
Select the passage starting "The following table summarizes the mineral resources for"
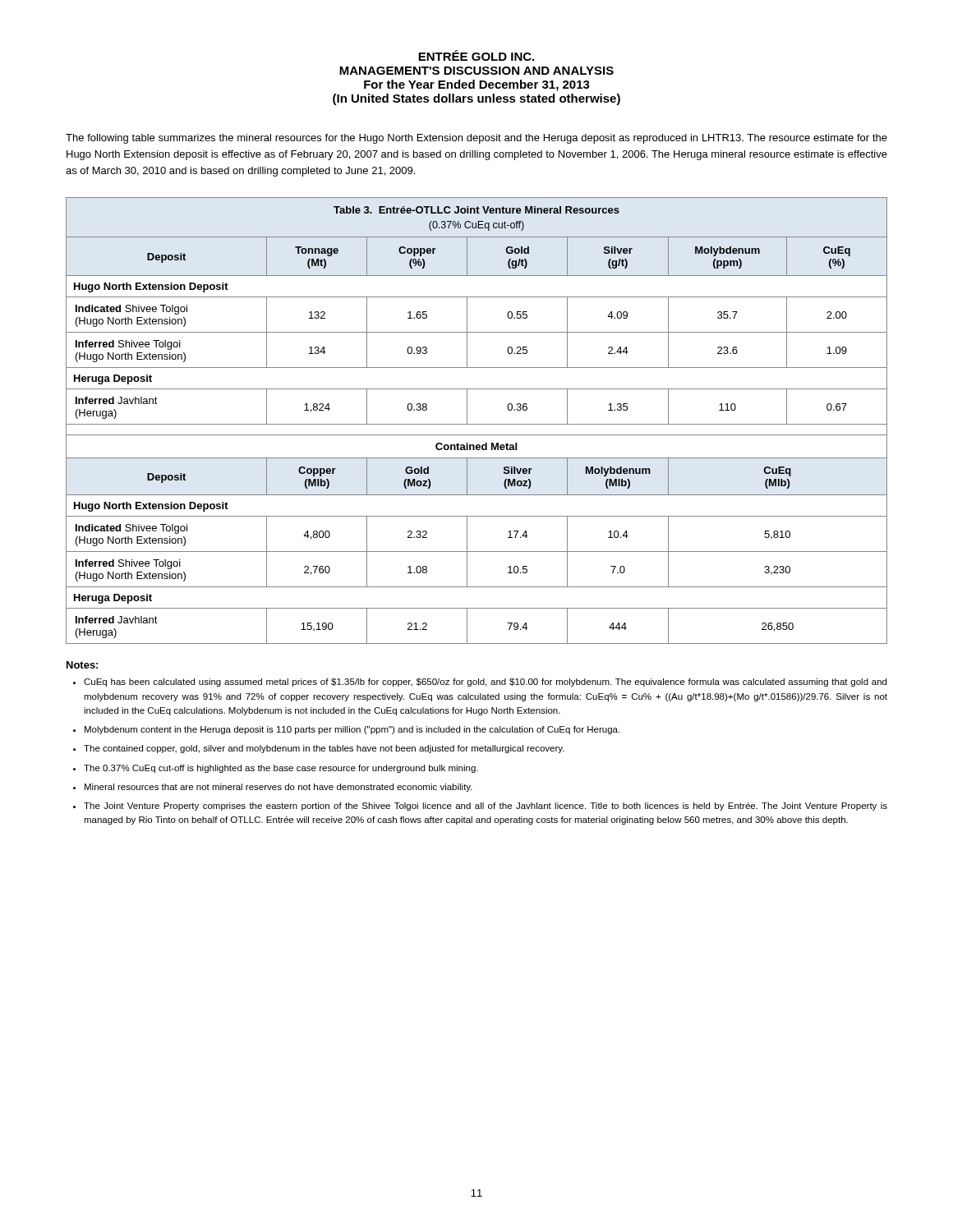click(476, 154)
